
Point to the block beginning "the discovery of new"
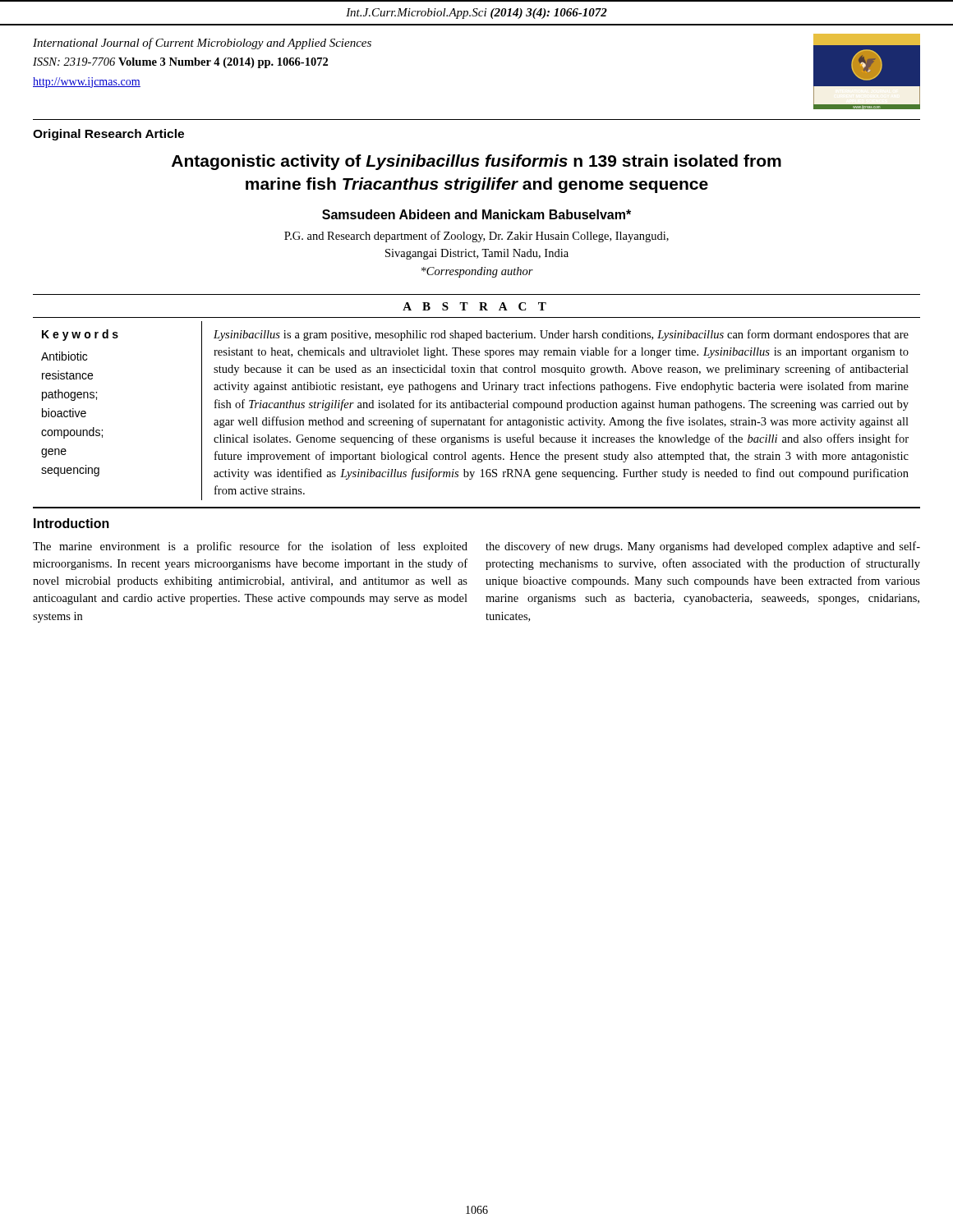point(703,581)
